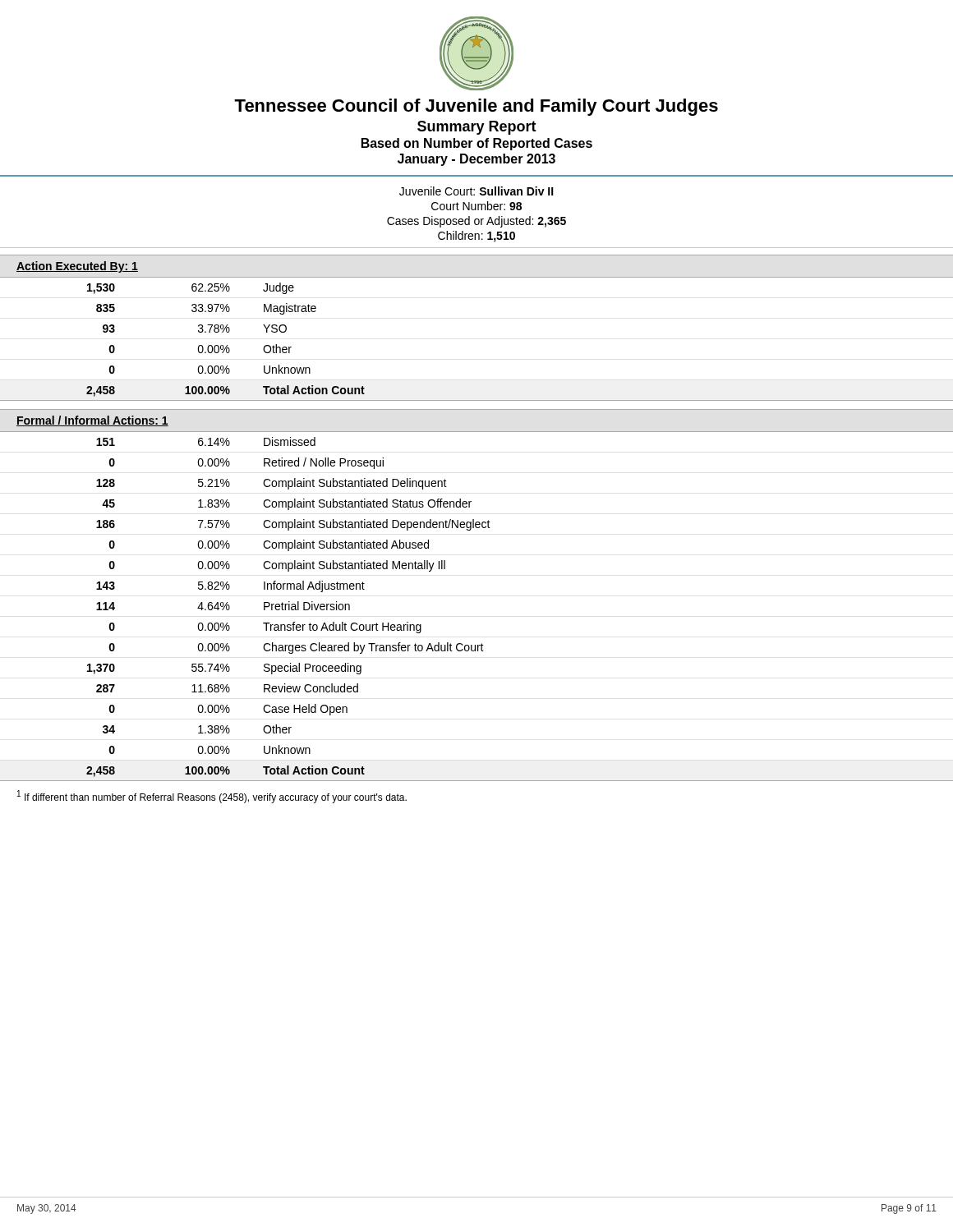The width and height of the screenshot is (953, 1232).
Task: Click on the block starting "Based on Number of"
Action: click(x=476, y=143)
